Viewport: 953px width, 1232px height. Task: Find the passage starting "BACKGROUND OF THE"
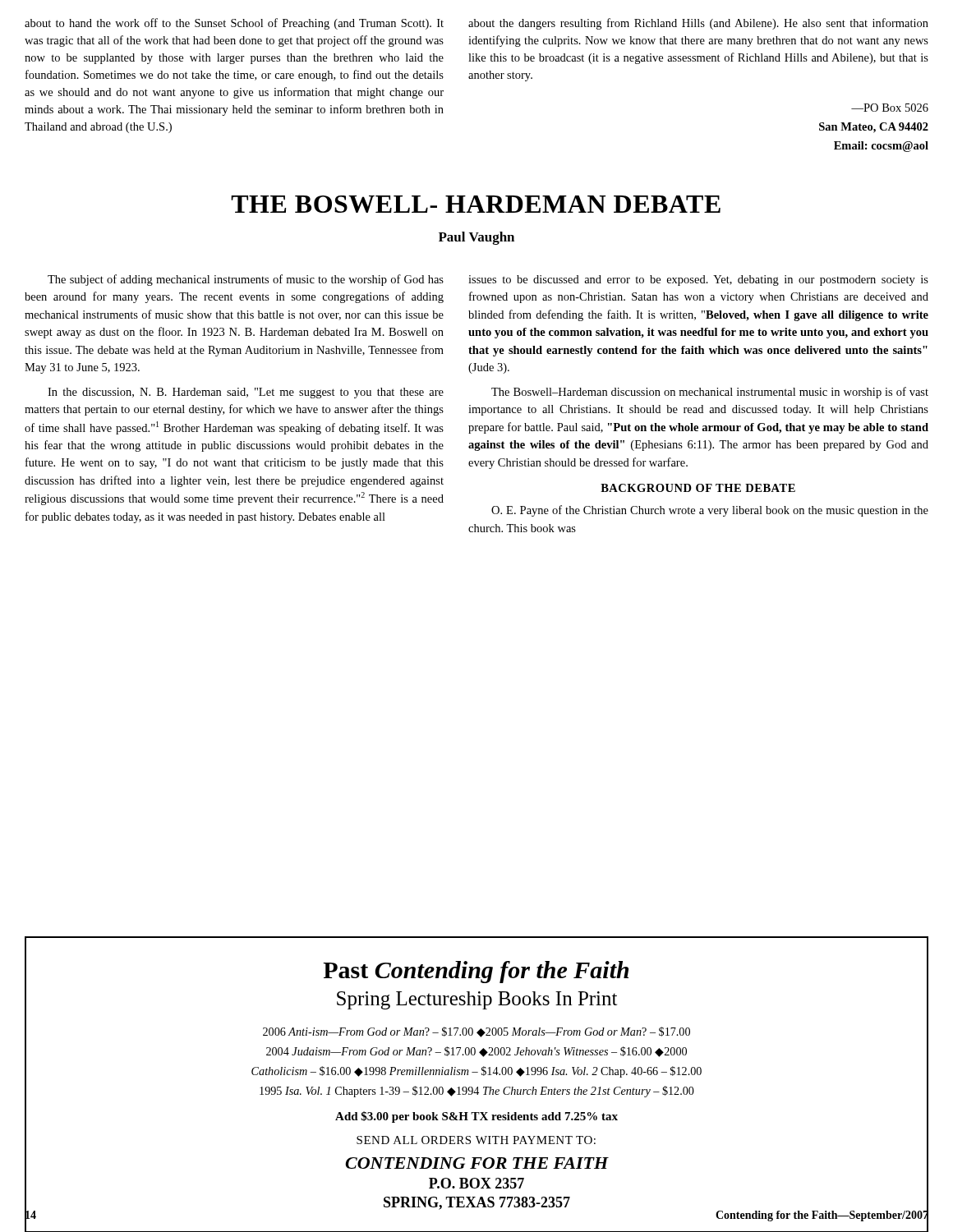(x=698, y=488)
